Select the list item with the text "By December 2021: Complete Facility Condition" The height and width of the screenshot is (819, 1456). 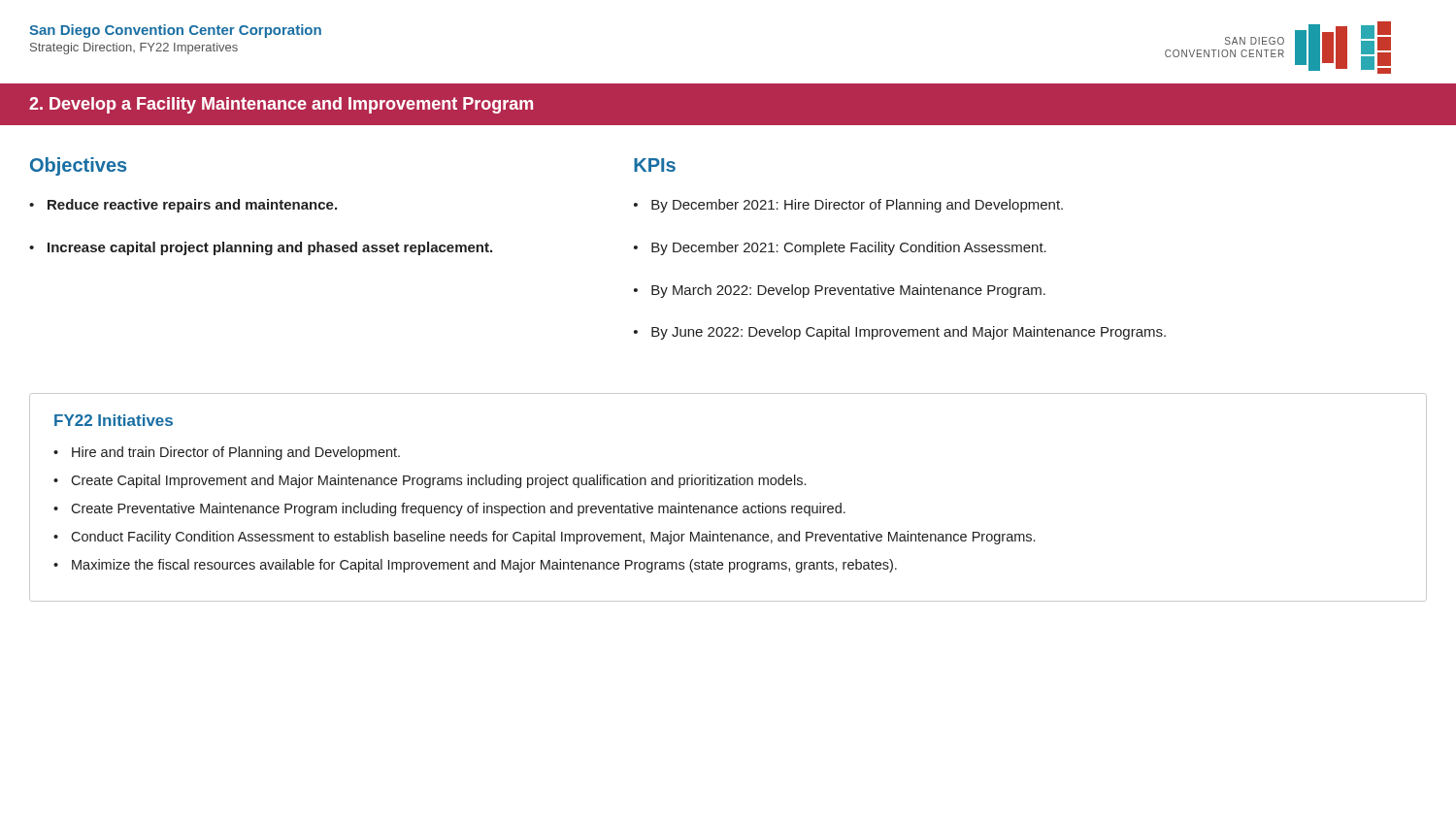click(x=849, y=247)
